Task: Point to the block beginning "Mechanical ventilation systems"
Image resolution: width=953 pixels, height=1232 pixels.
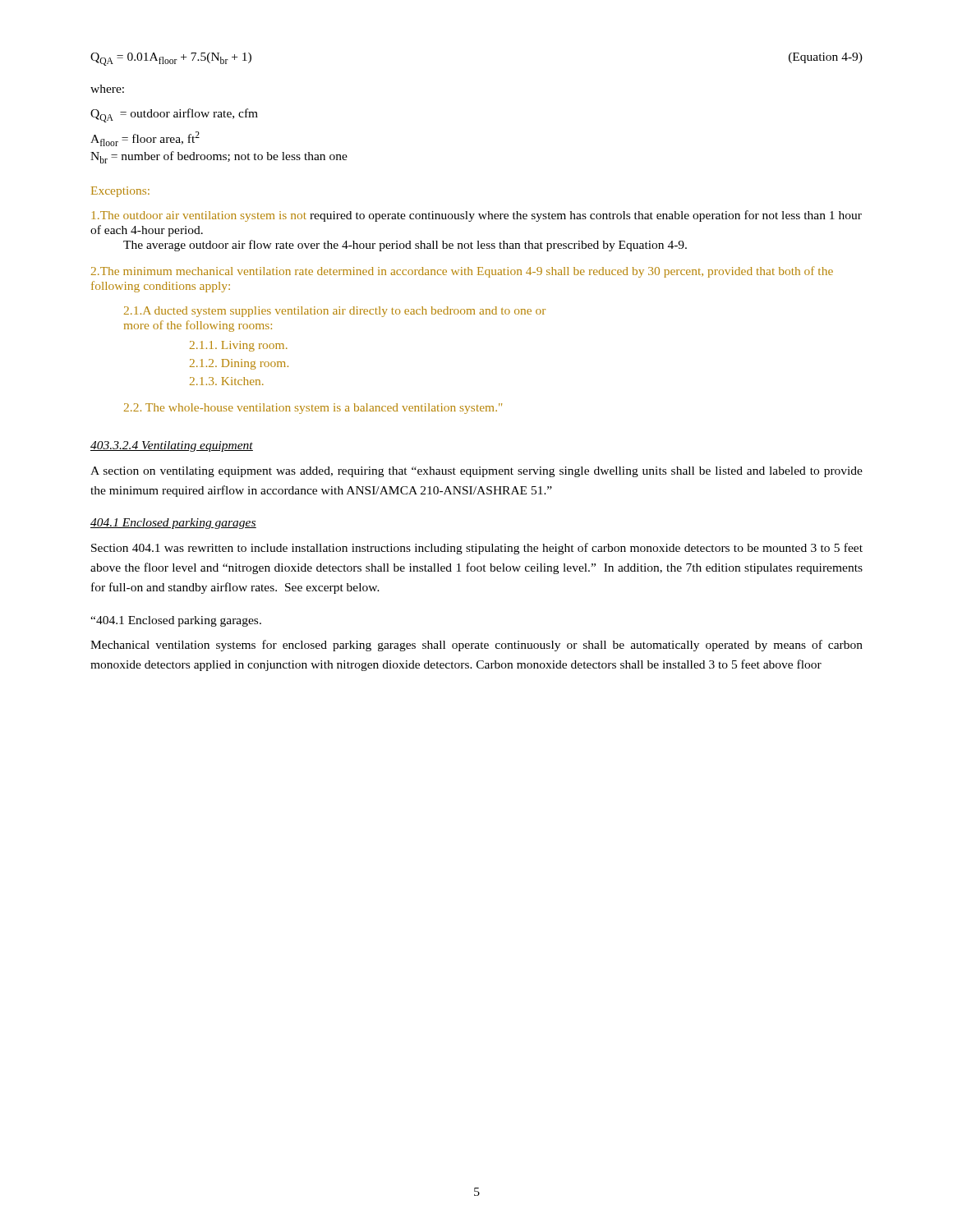Action: point(476,654)
